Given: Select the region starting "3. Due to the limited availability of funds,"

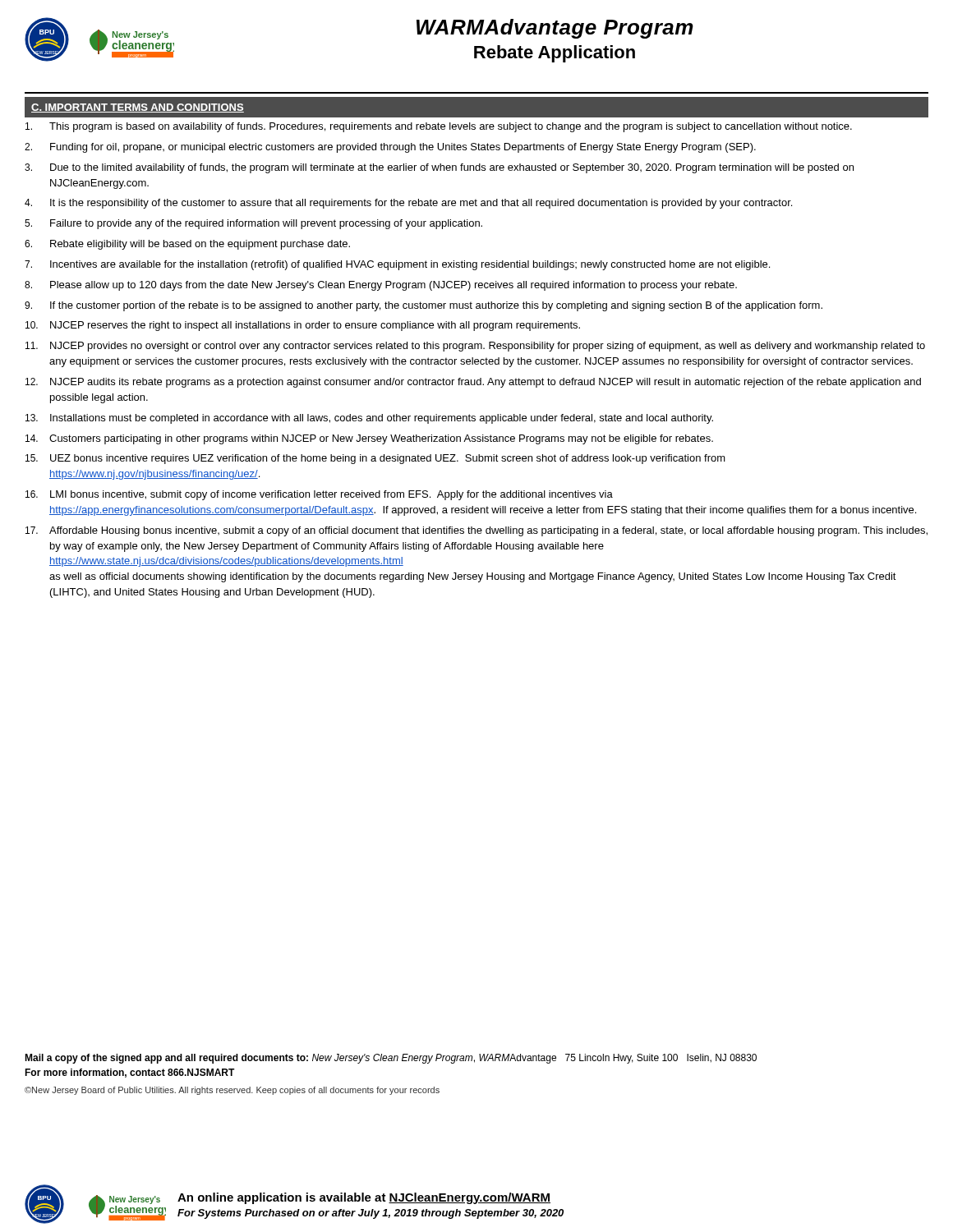Looking at the screenshot, I should [476, 175].
